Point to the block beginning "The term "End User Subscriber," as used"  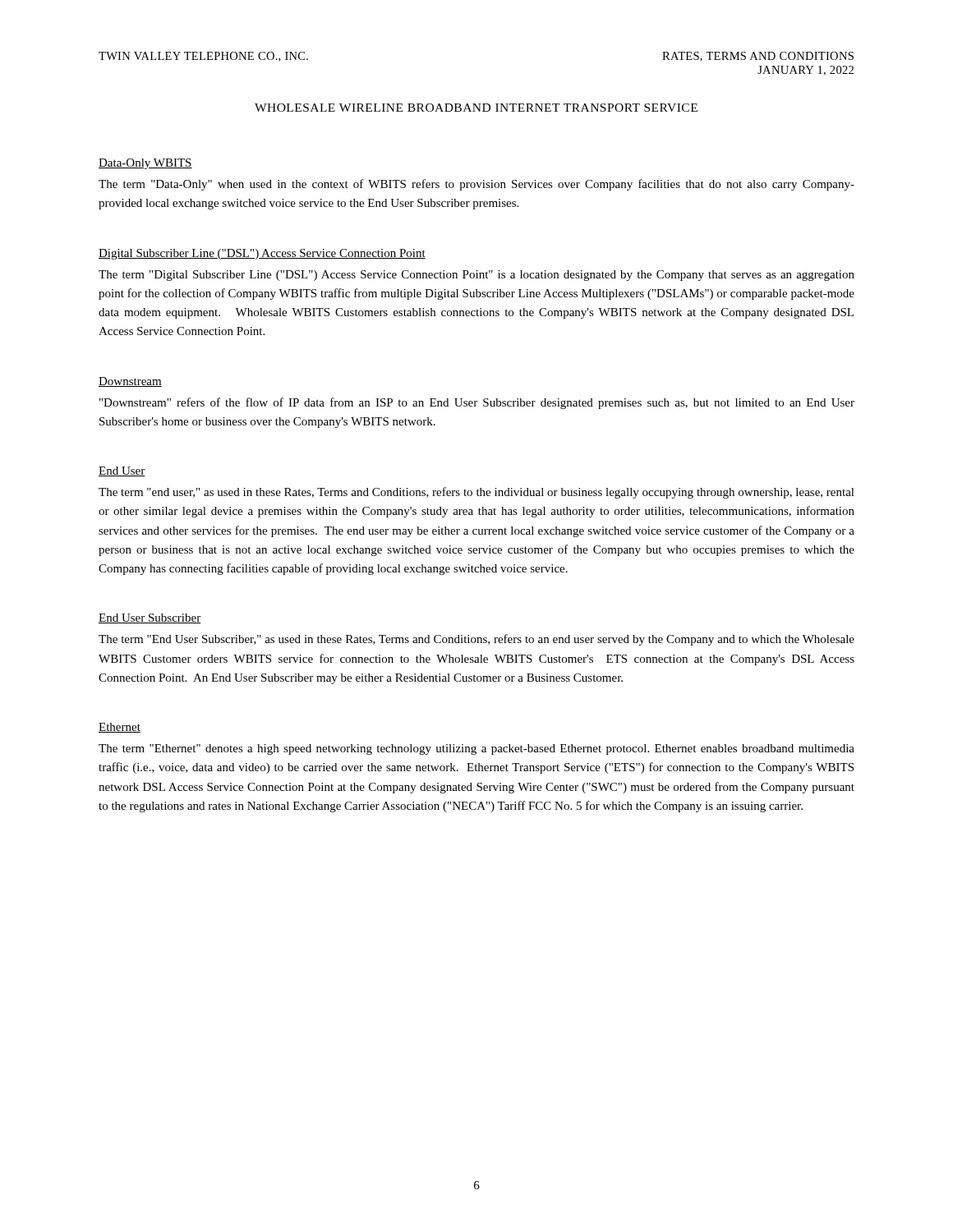pyautogui.click(x=476, y=658)
